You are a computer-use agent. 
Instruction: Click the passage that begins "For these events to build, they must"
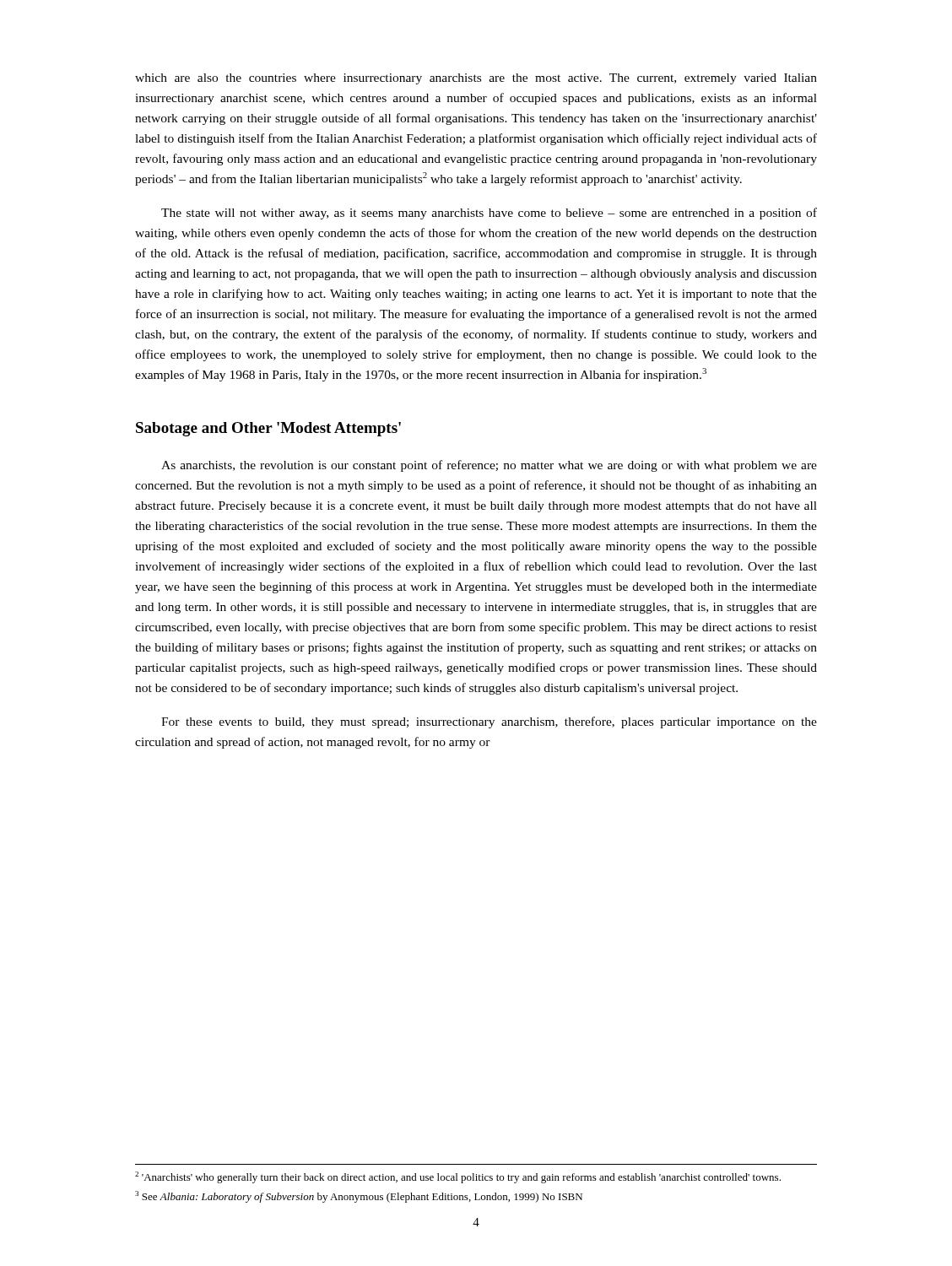(x=476, y=731)
